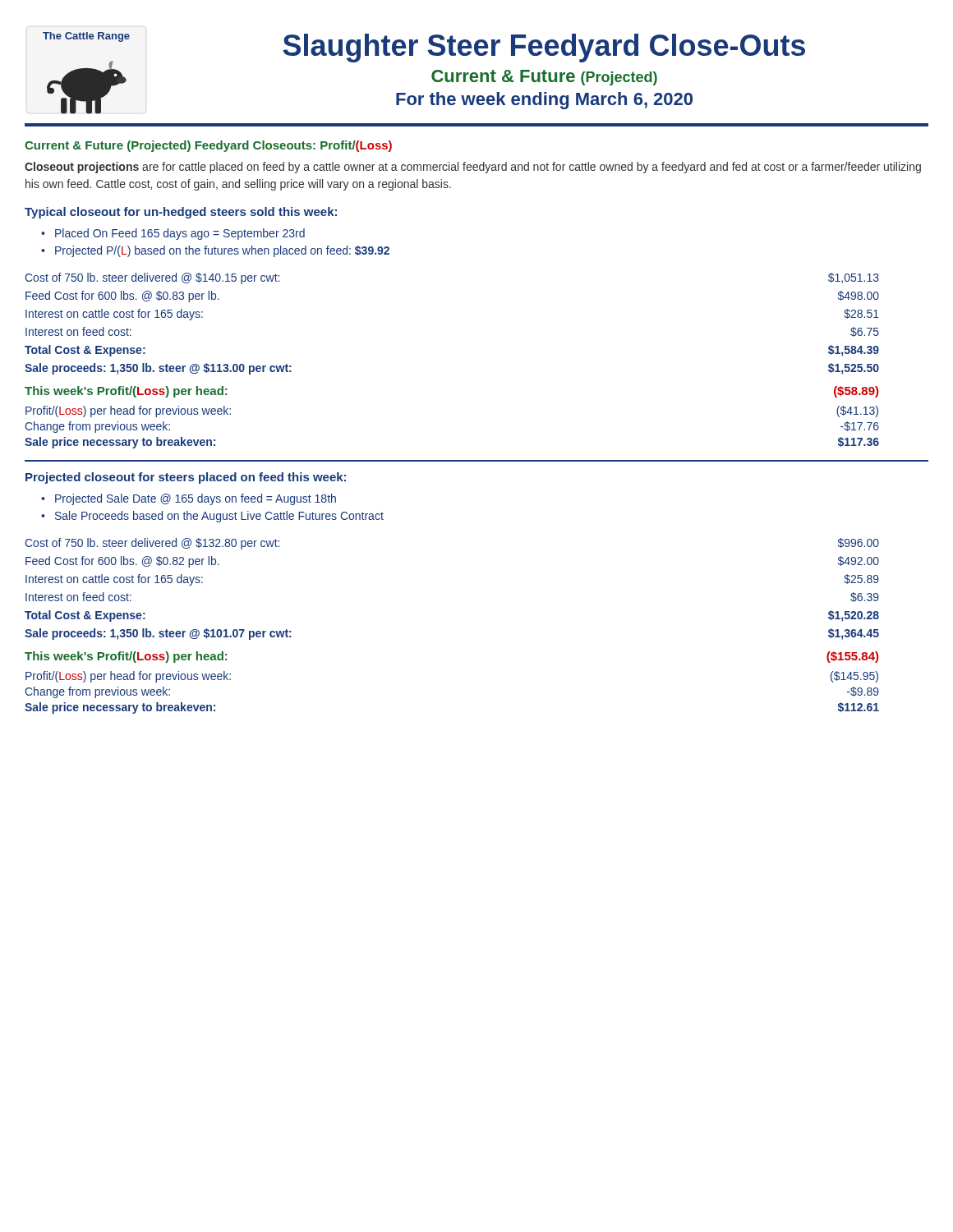
Task: Where is the section header that starts "Projected closeout for steers"?
Action: [186, 477]
